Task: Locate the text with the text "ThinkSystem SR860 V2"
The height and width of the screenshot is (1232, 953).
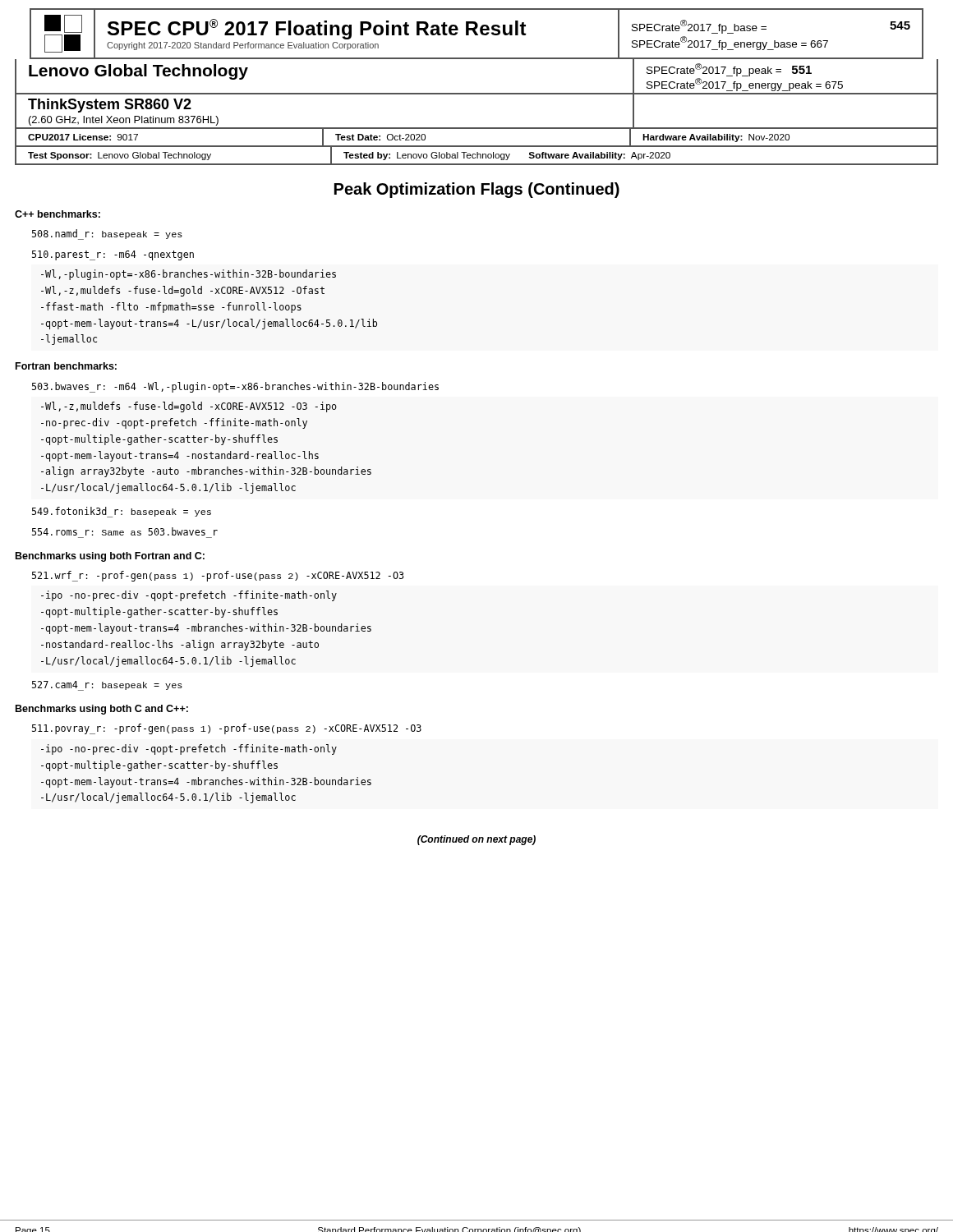Action: tap(110, 104)
